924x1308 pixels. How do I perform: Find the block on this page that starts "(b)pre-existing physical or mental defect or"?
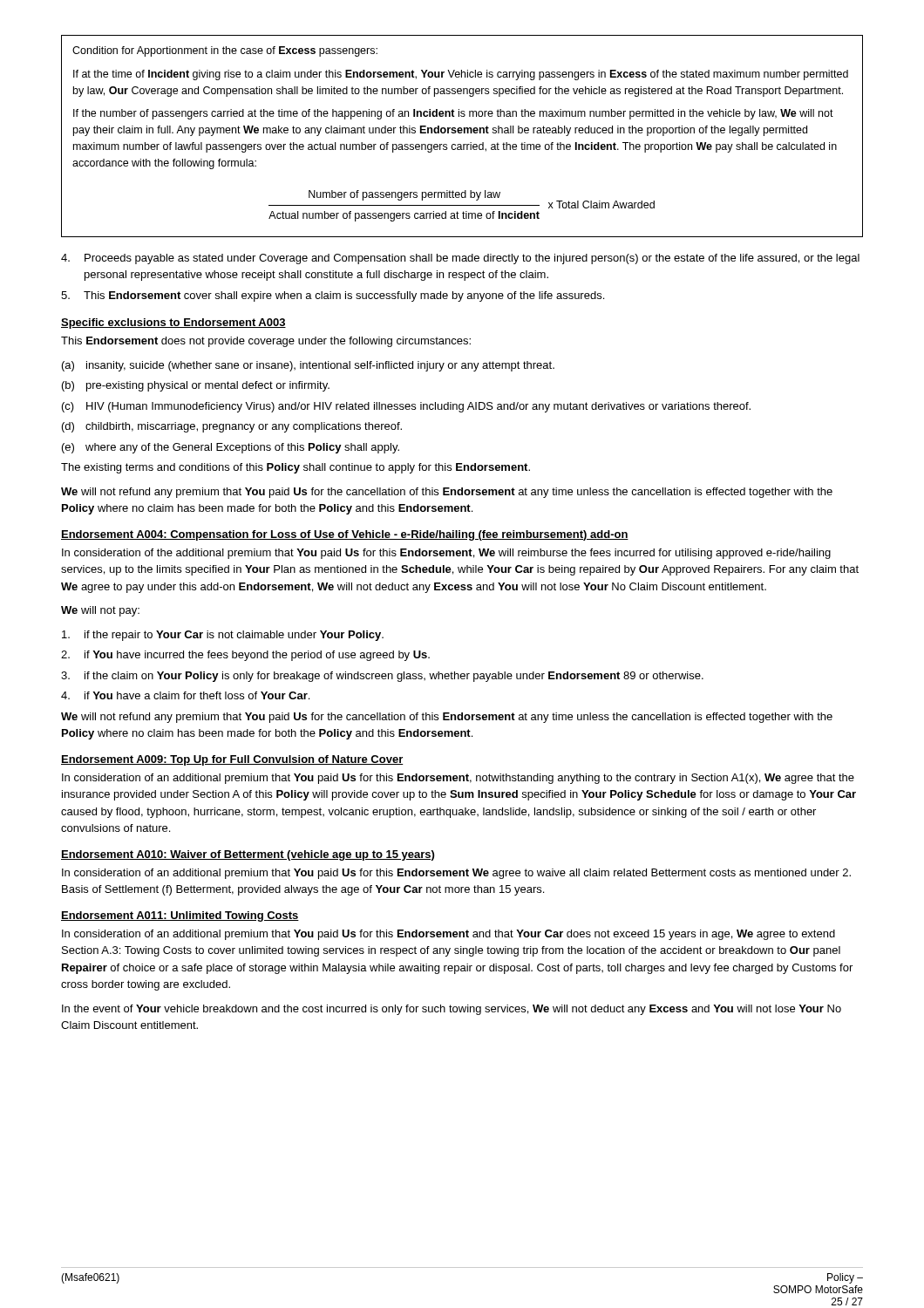click(x=196, y=385)
